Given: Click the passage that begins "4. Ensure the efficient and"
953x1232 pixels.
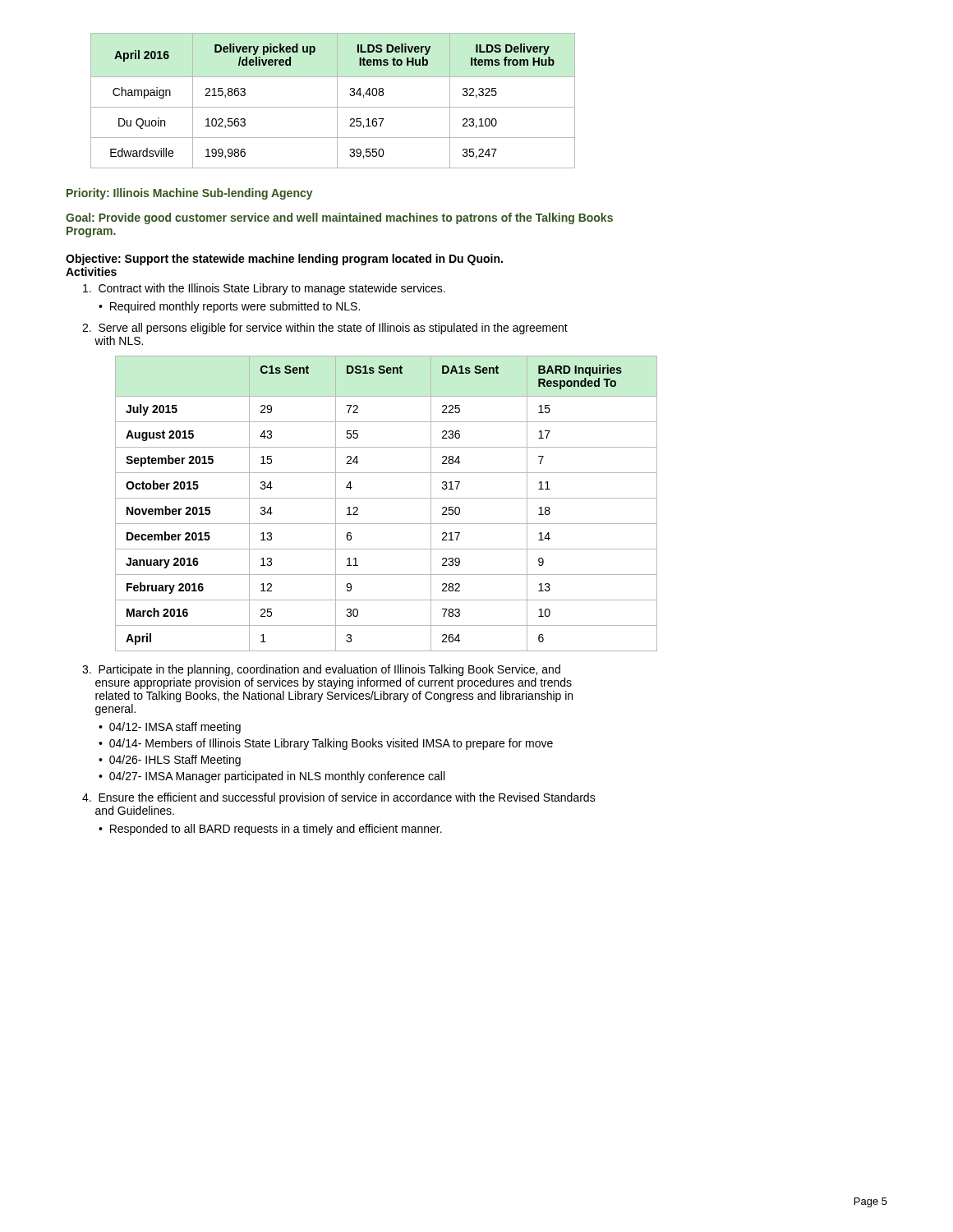Looking at the screenshot, I should pyautogui.click(x=339, y=804).
